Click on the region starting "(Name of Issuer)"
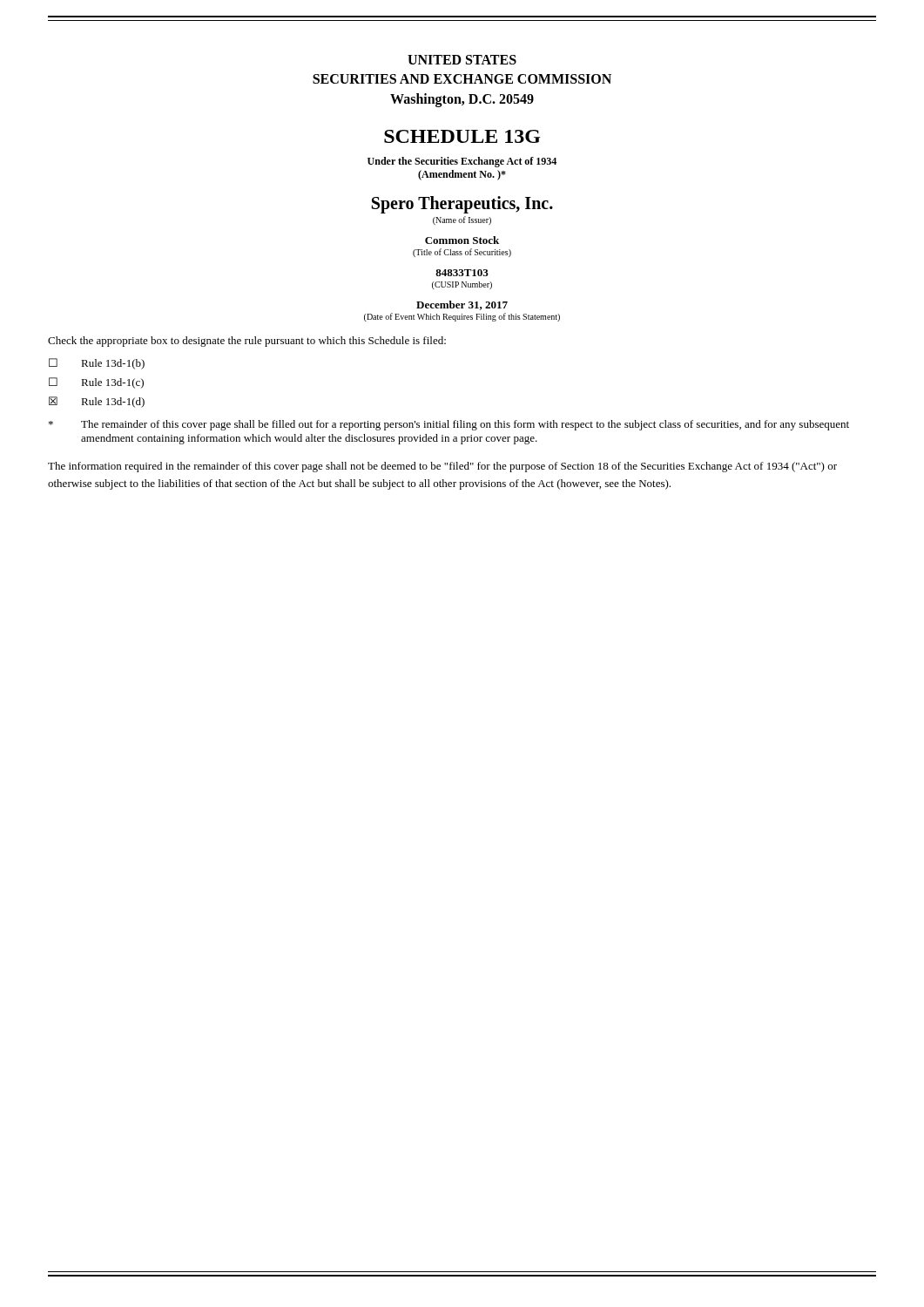The height and width of the screenshot is (1307, 924). [x=462, y=220]
